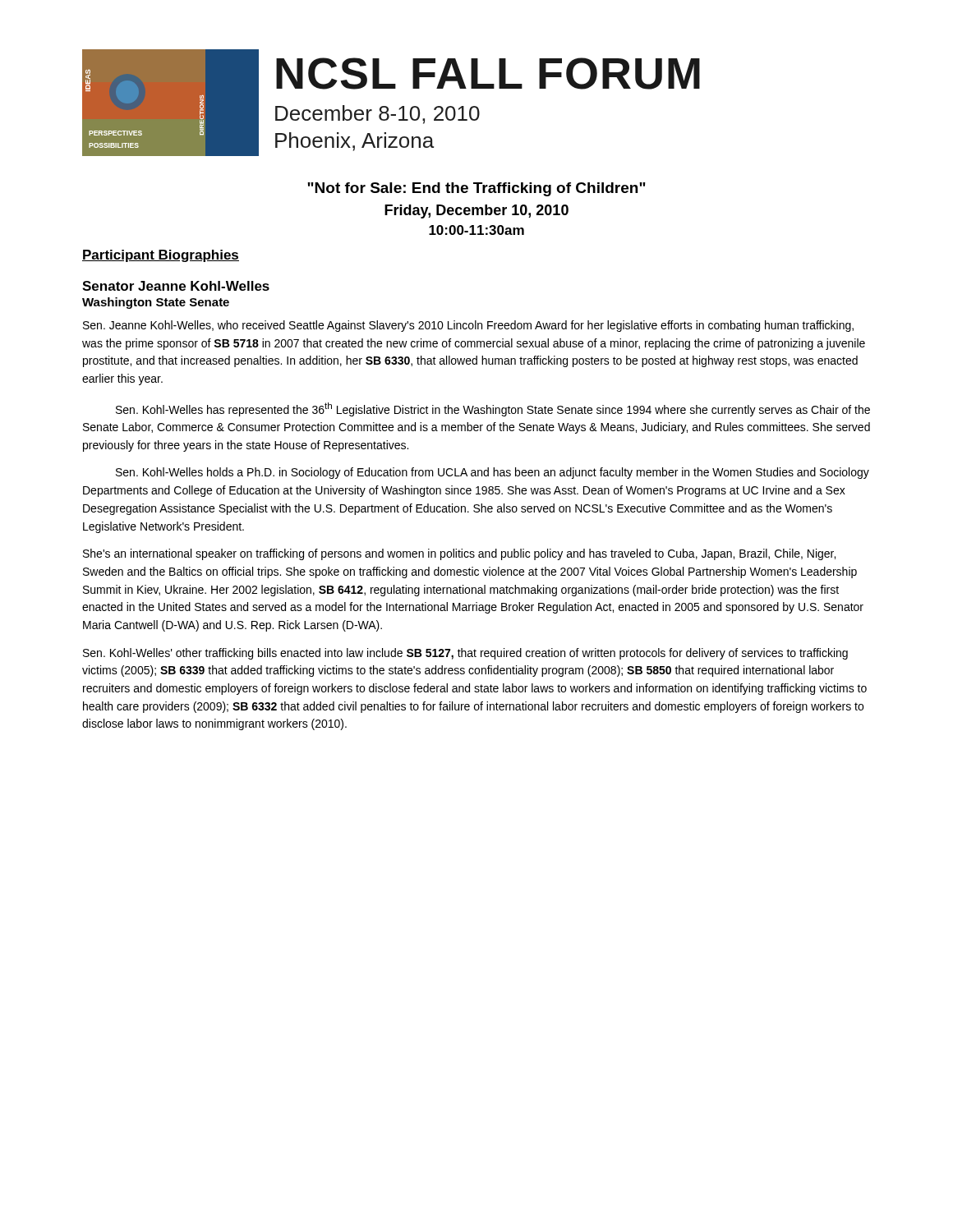Find the block on this page that starts "Sen. Kohl-Welles has"
The image size is (953, 1232).
[476, 426]
